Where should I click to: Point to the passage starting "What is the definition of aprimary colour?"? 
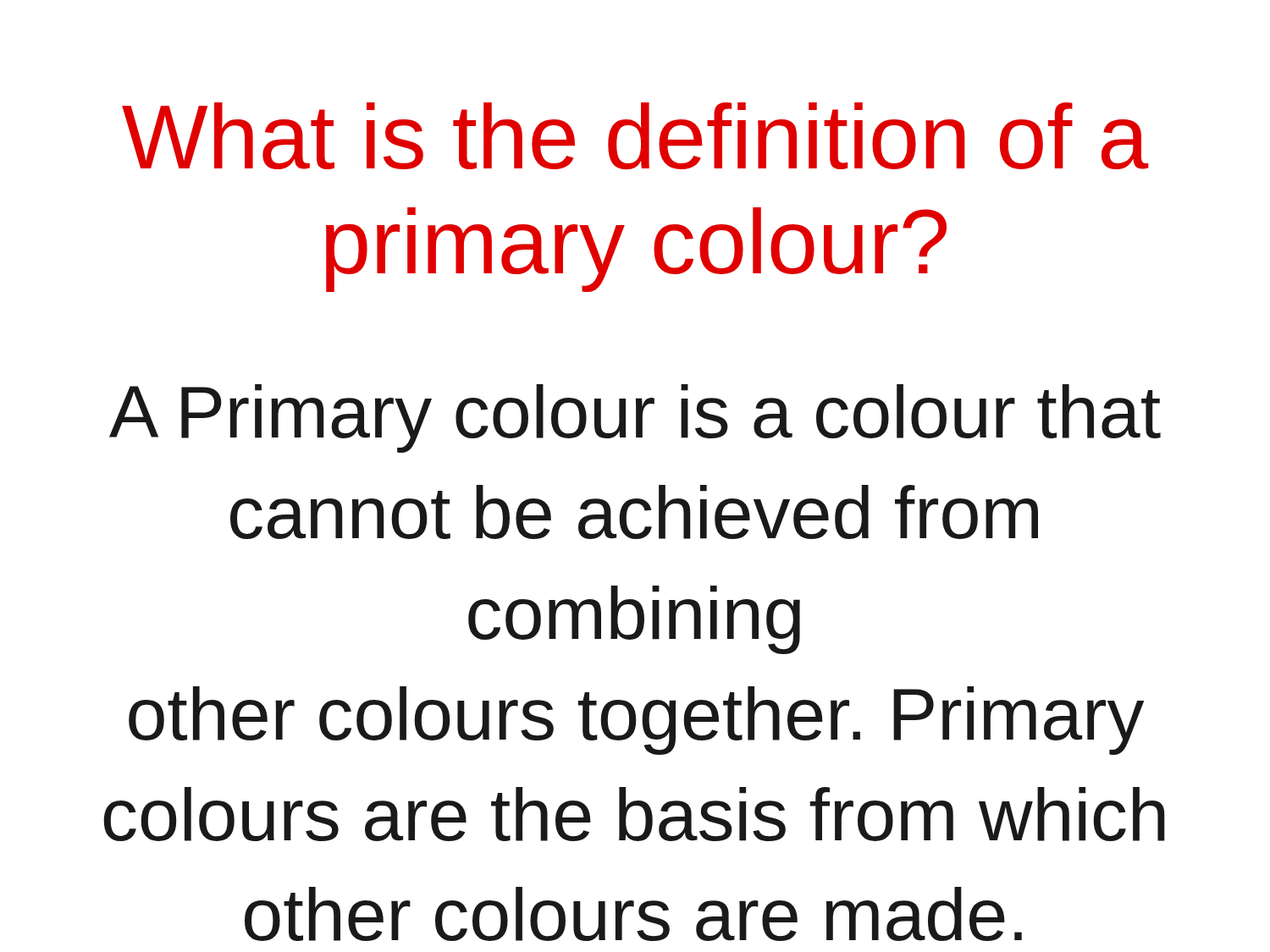pos(635,190)
